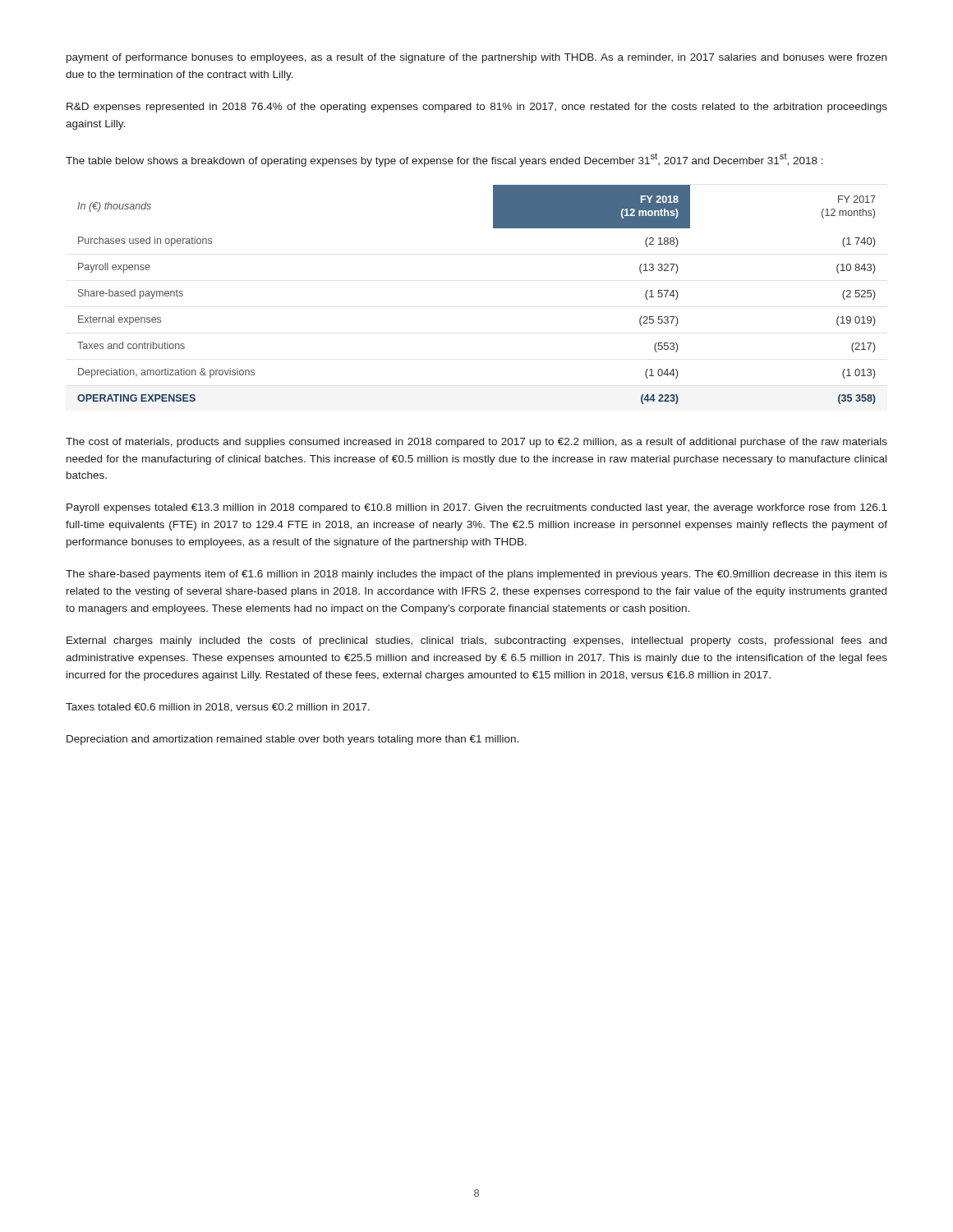Find the text block starting "The table below shows a"
This screenshot has height=1232, width=953.
445,158
